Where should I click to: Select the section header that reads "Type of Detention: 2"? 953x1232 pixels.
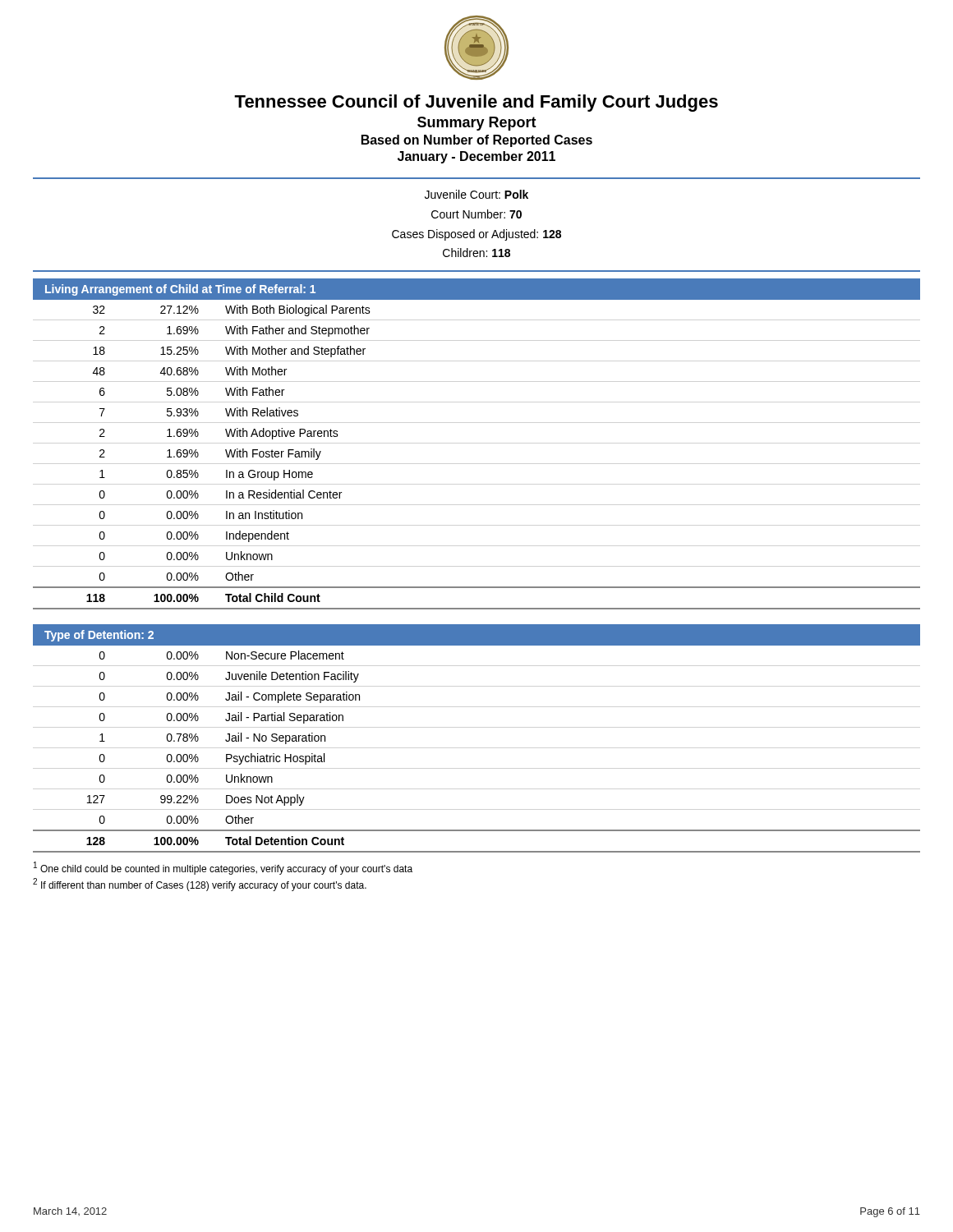(99, 635)
